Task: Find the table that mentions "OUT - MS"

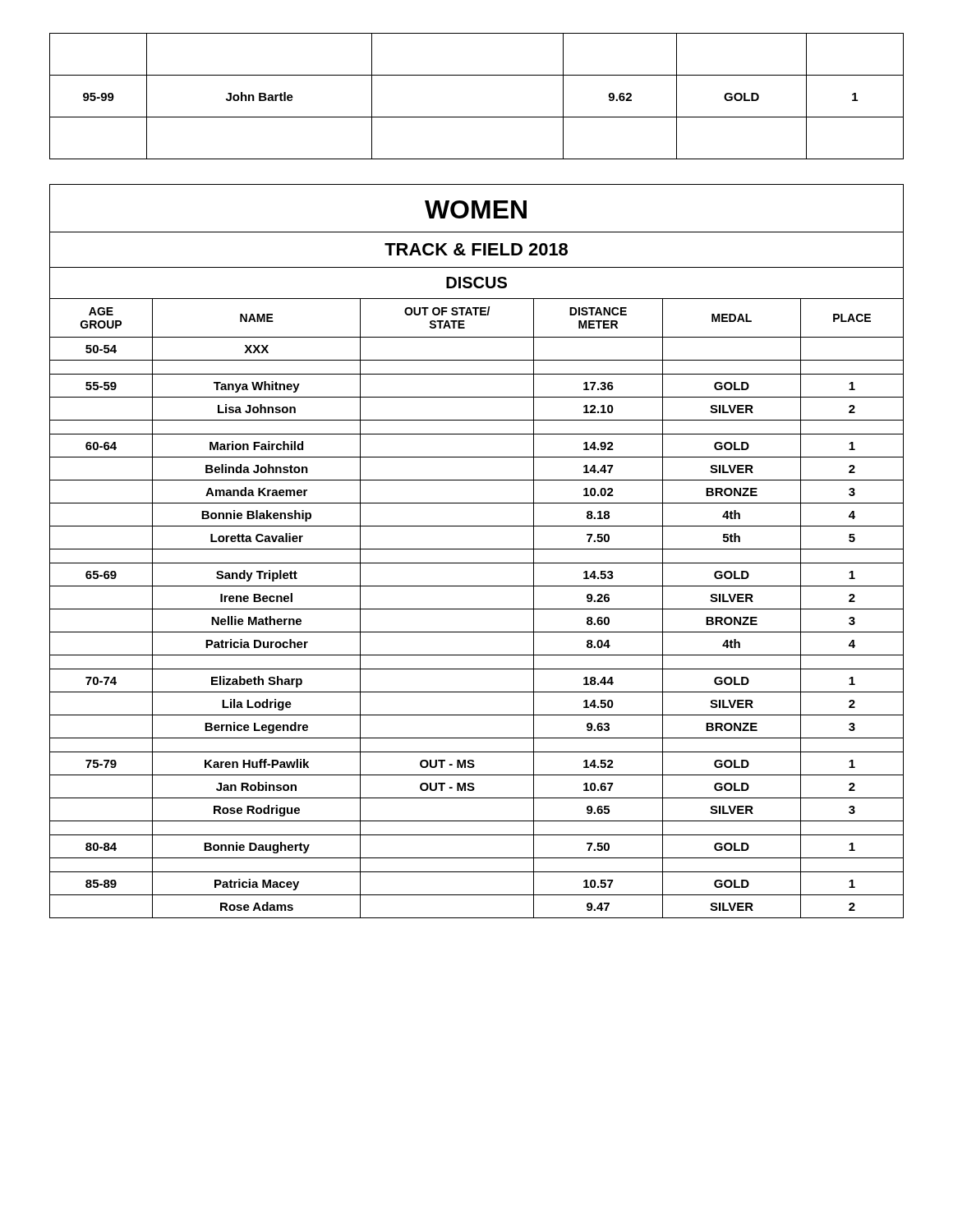Action: (x=476, y=551)
